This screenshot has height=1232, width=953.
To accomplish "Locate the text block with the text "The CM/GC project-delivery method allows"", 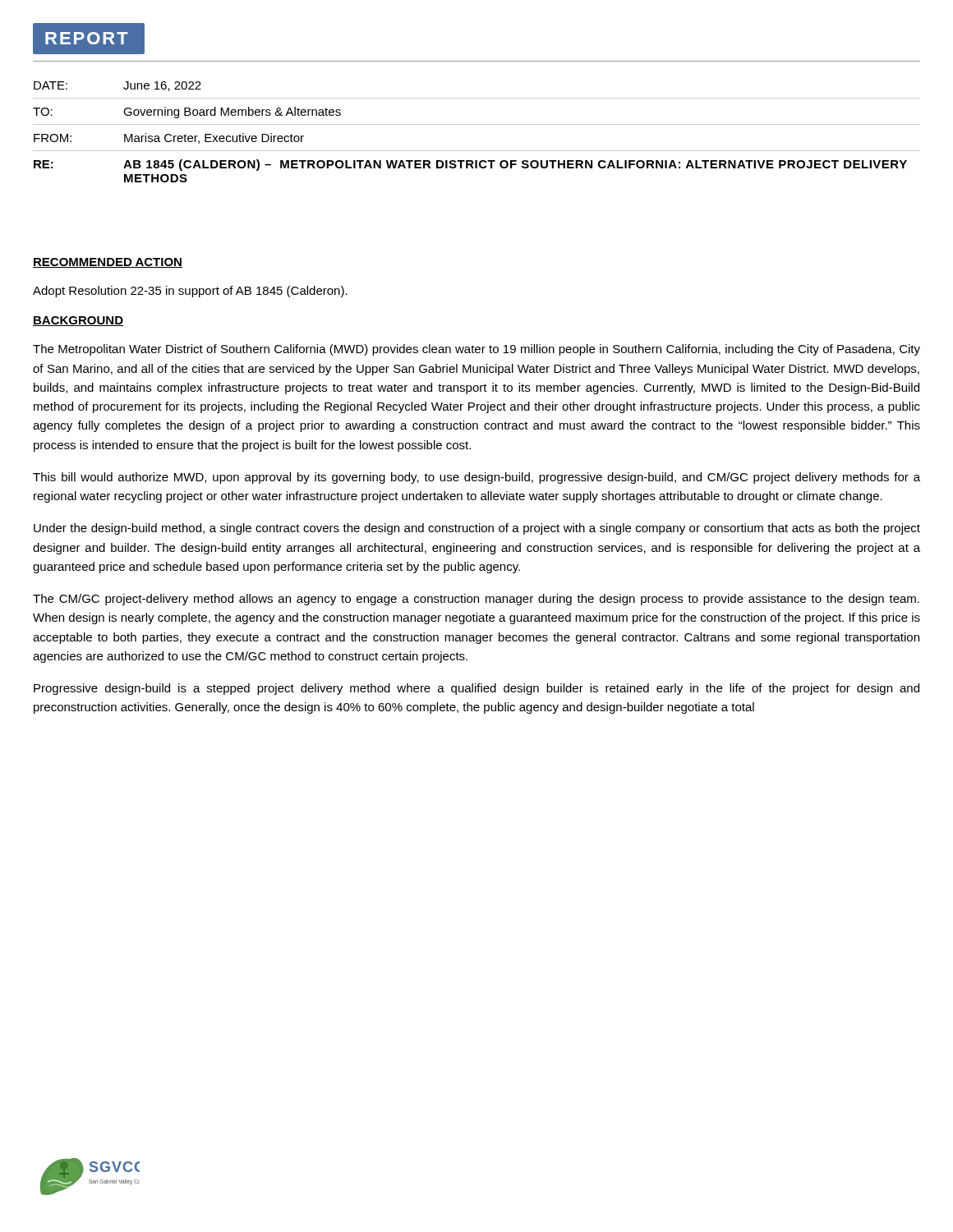I will tap(476, 627).
